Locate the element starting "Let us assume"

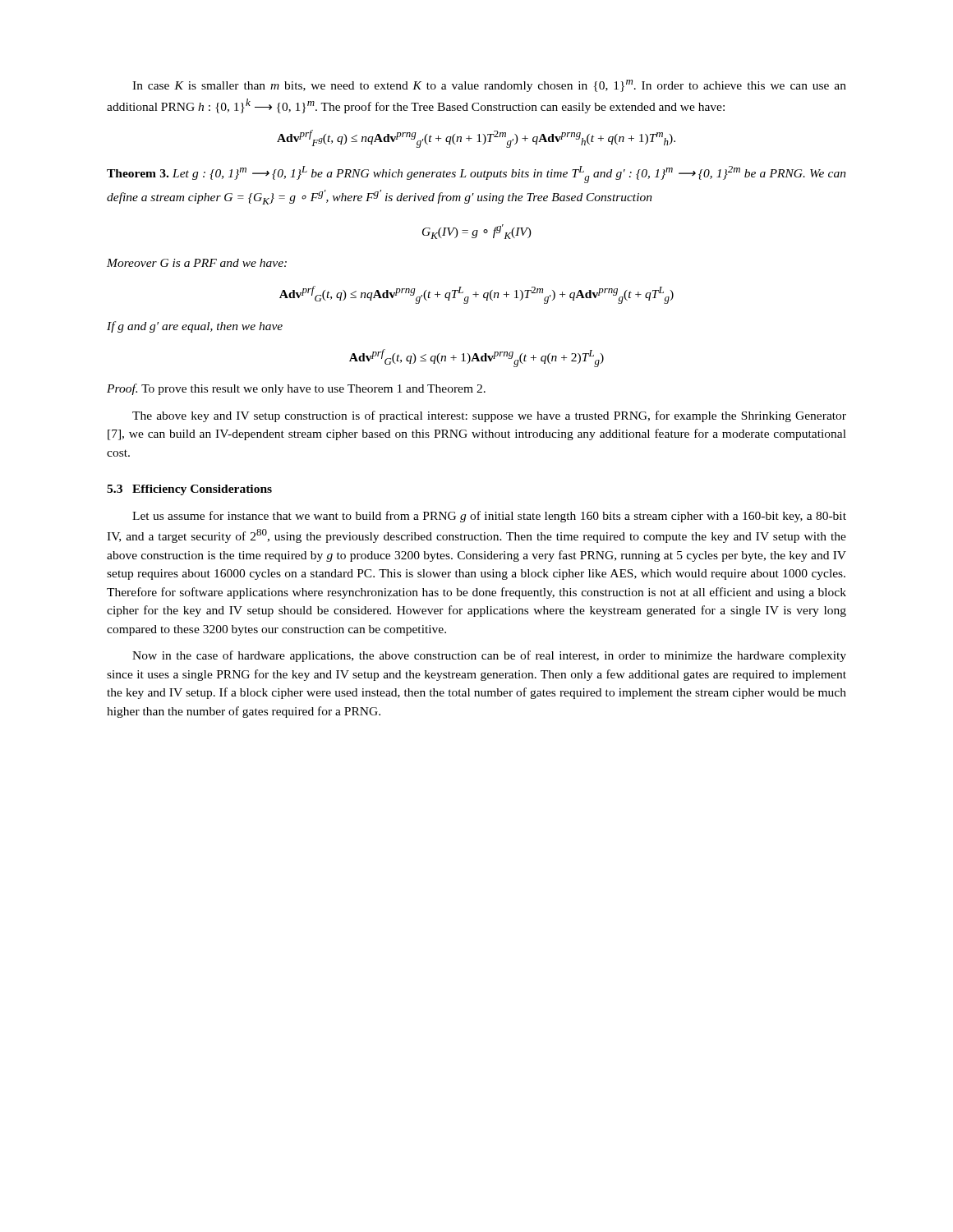[x=476, y=572]
